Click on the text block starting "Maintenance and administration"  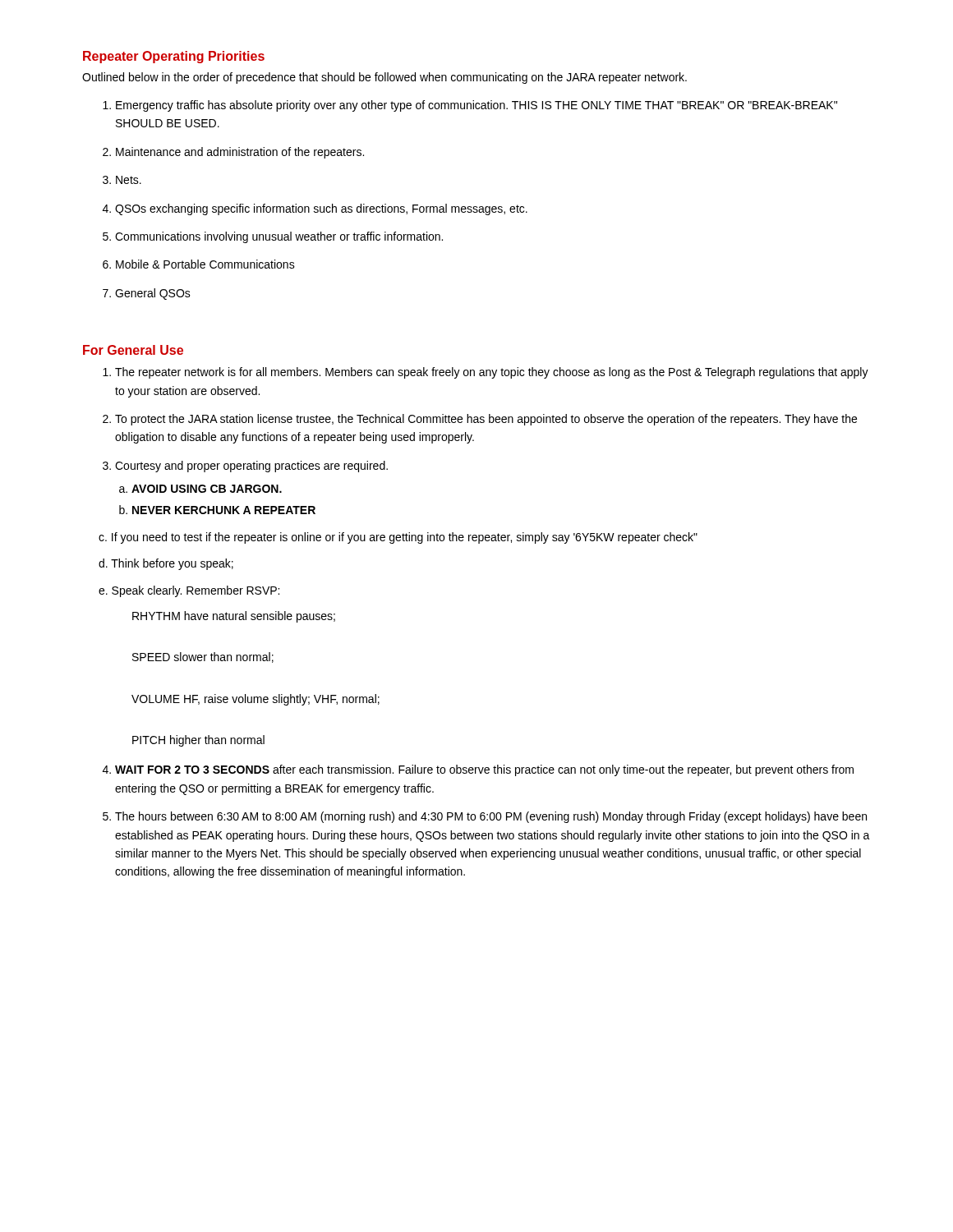tap(233, 153)
